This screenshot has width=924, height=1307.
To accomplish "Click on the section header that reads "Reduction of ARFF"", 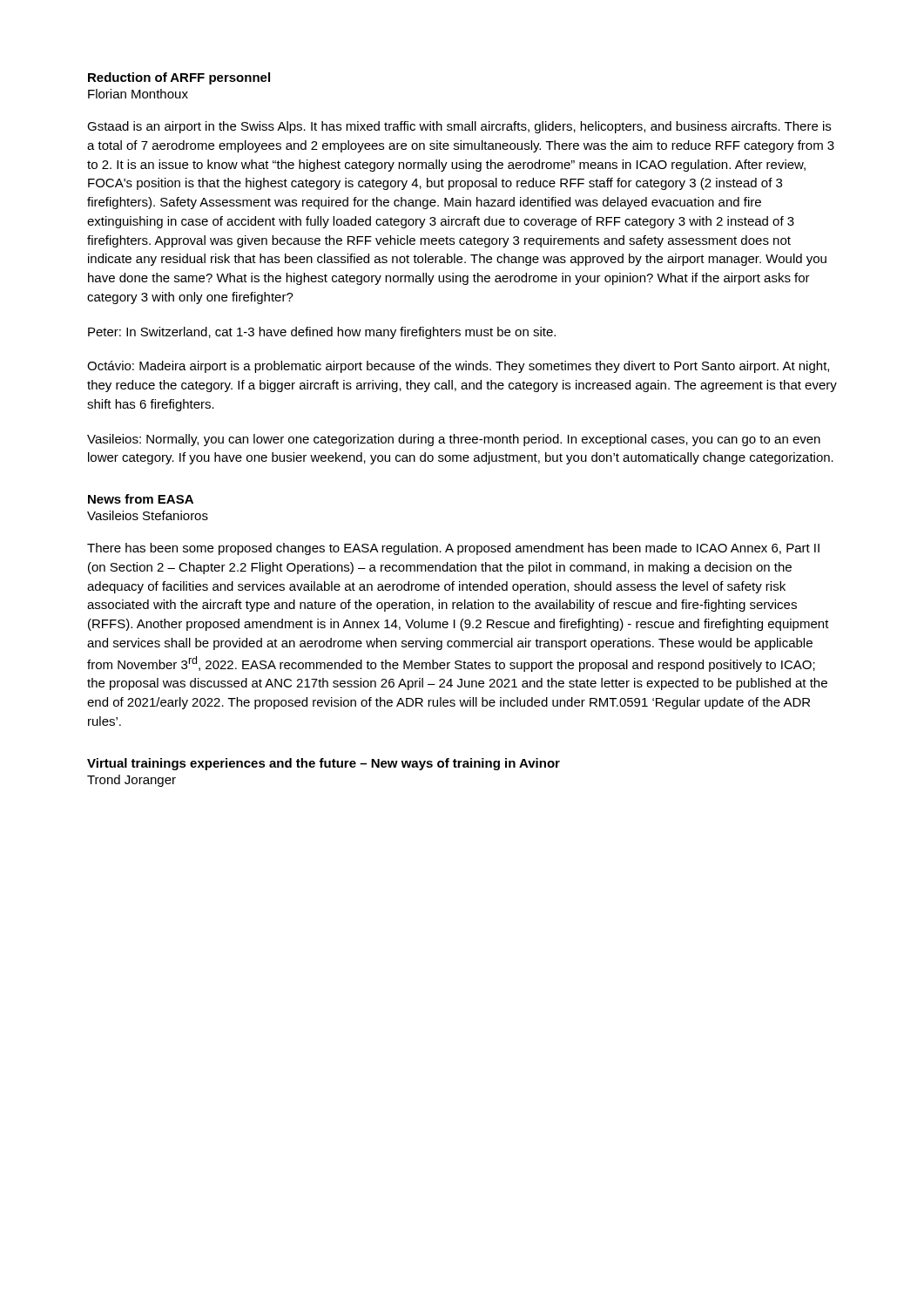I will (179, 77).
